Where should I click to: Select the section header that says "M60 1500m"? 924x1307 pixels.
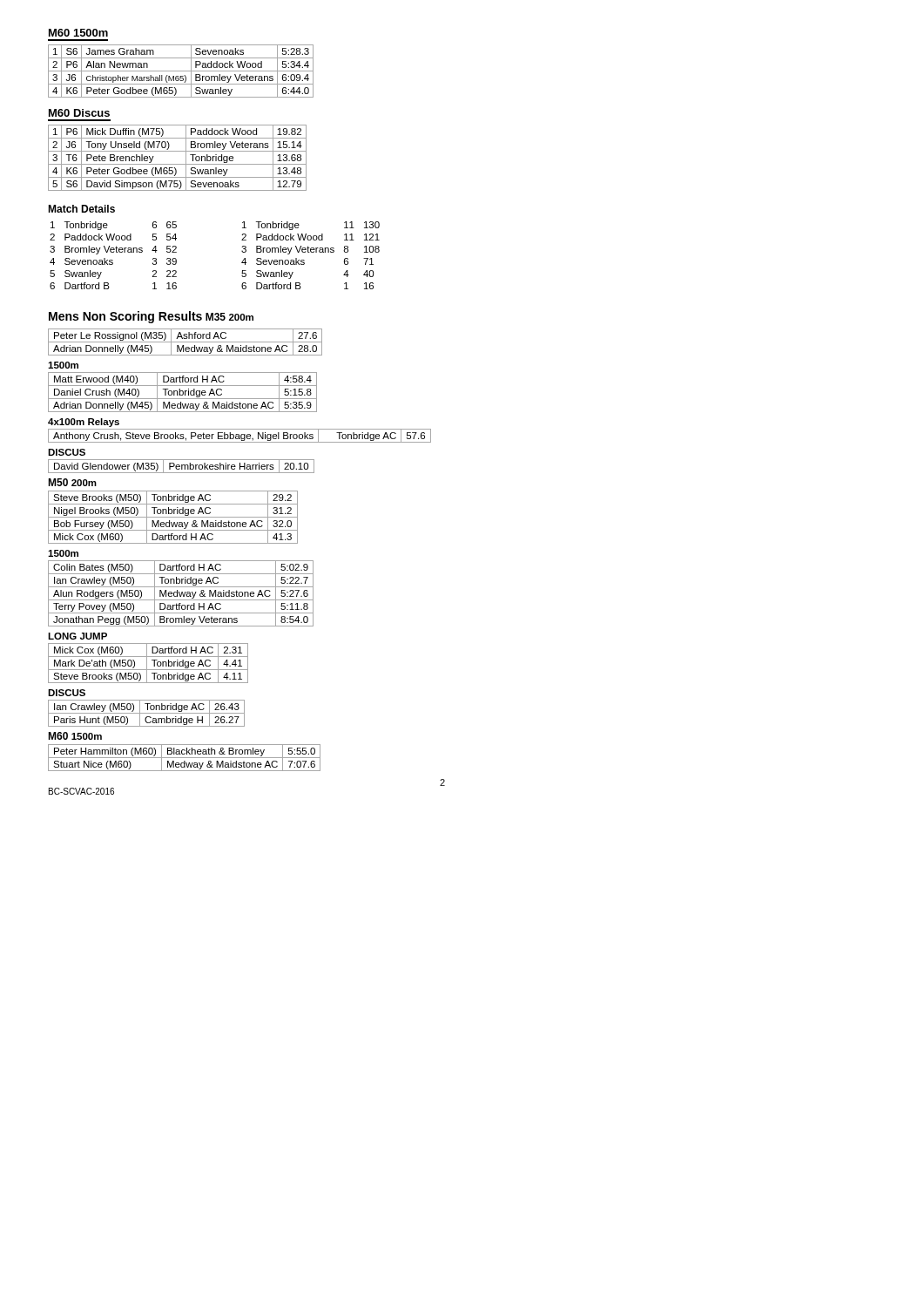78,33
